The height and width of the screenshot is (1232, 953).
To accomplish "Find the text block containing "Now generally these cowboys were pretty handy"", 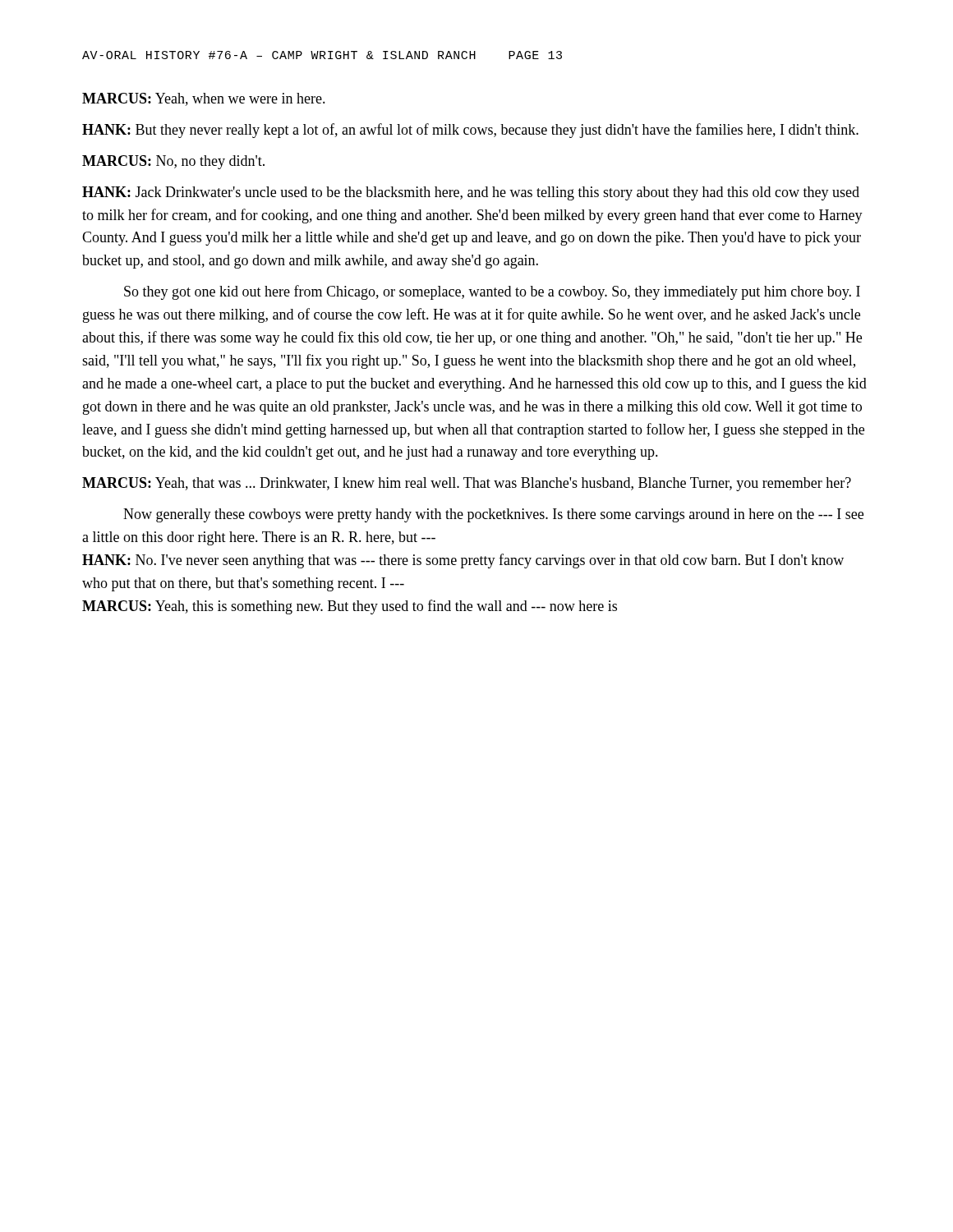I will click(473, 560).
